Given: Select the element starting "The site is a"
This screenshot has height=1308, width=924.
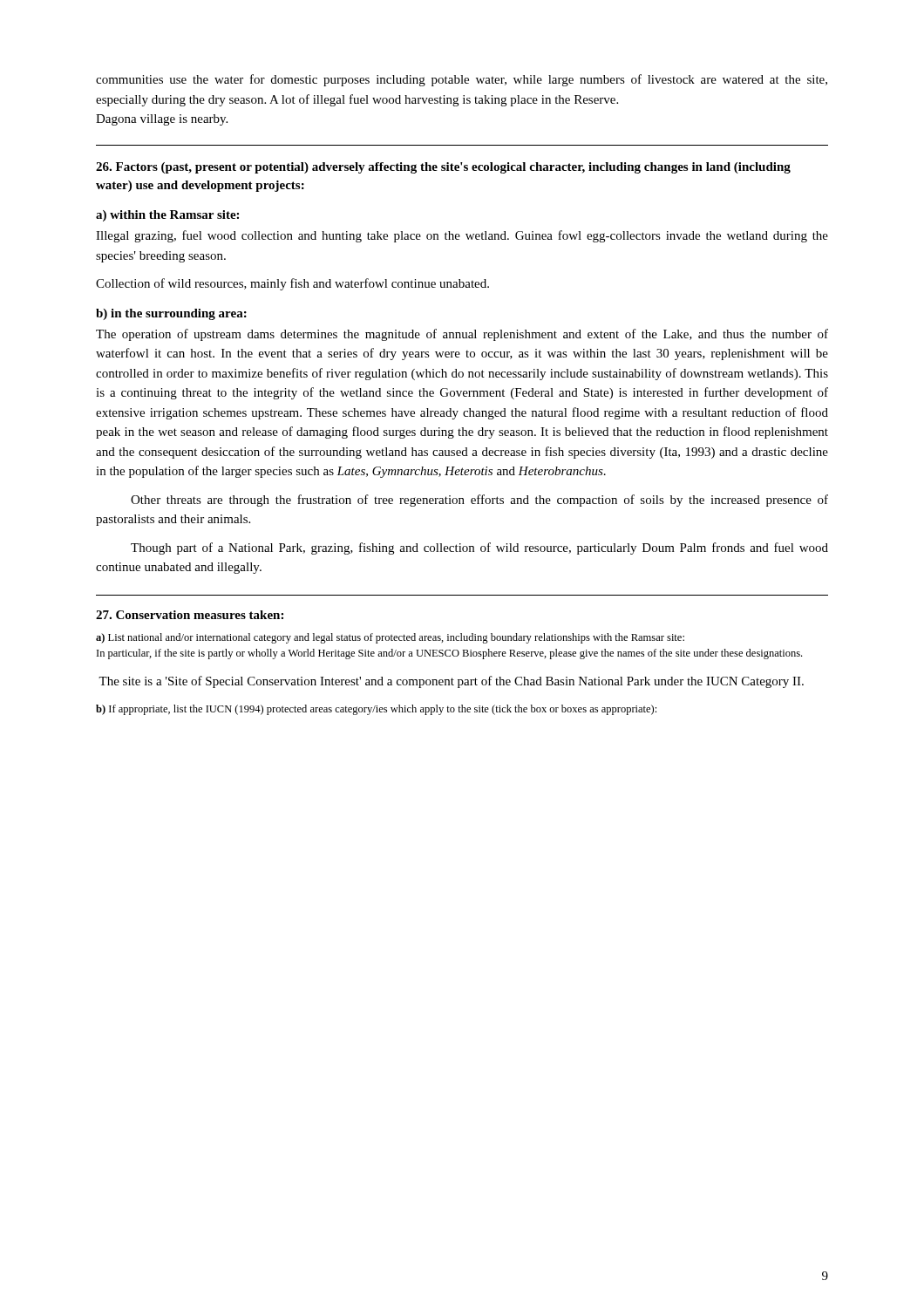Looking at the screenshot, I should coord(450,681).
